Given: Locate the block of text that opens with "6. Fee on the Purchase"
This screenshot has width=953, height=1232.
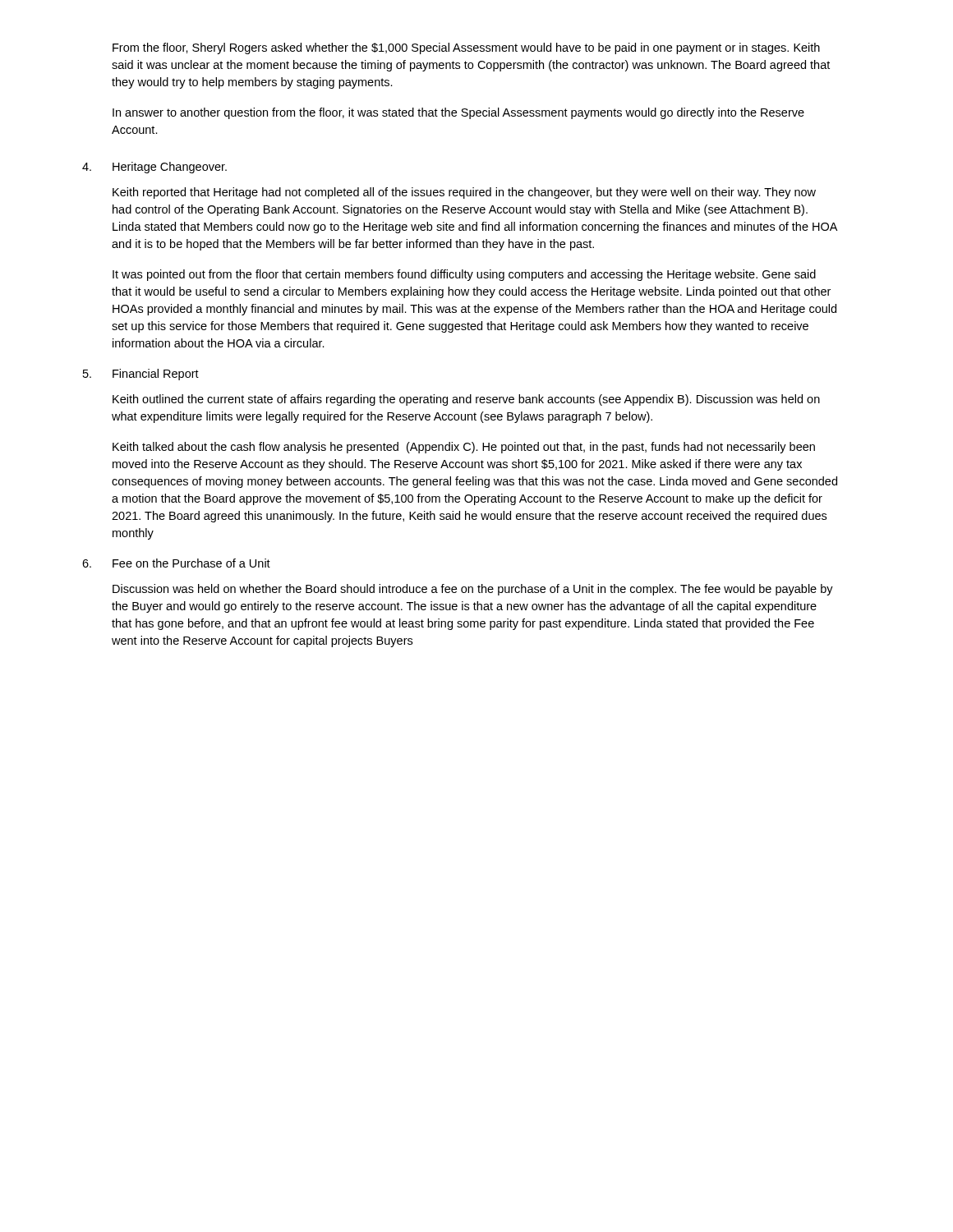Looking at the screenshot, I should [176, 563].
